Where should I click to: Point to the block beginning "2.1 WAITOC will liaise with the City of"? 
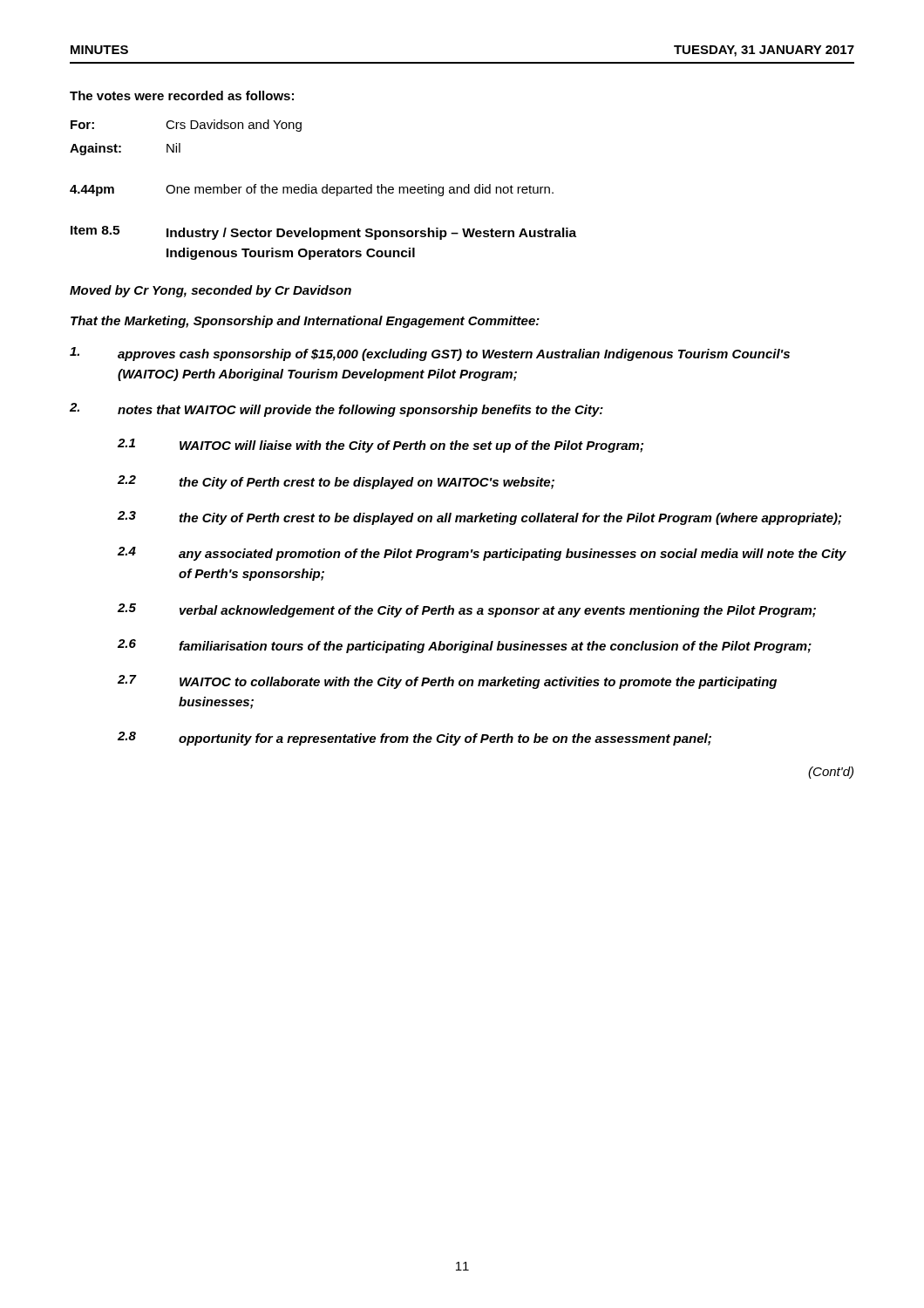click(381, 445)
